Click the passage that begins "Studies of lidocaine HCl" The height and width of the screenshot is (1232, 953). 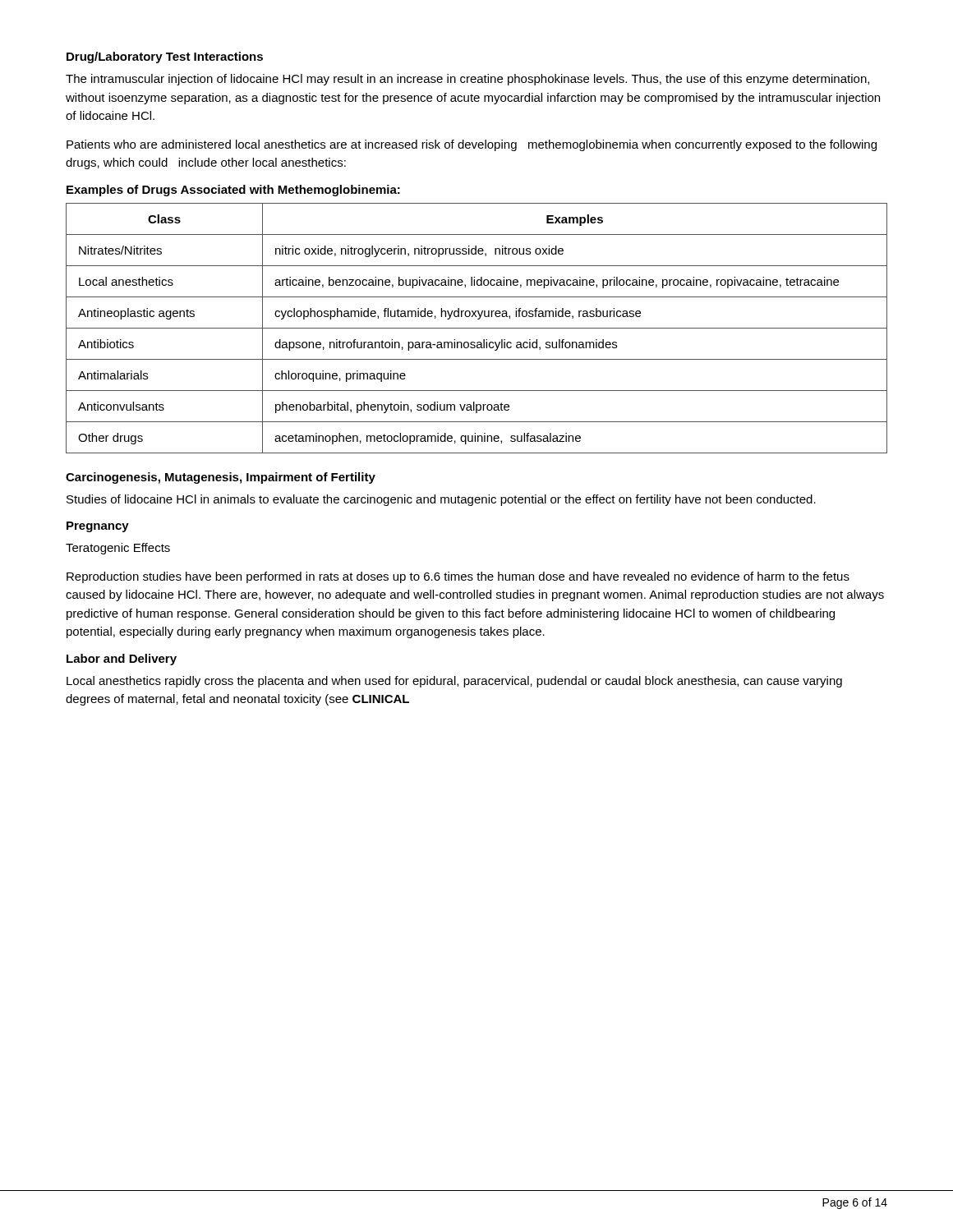click(x=441, y=499)
